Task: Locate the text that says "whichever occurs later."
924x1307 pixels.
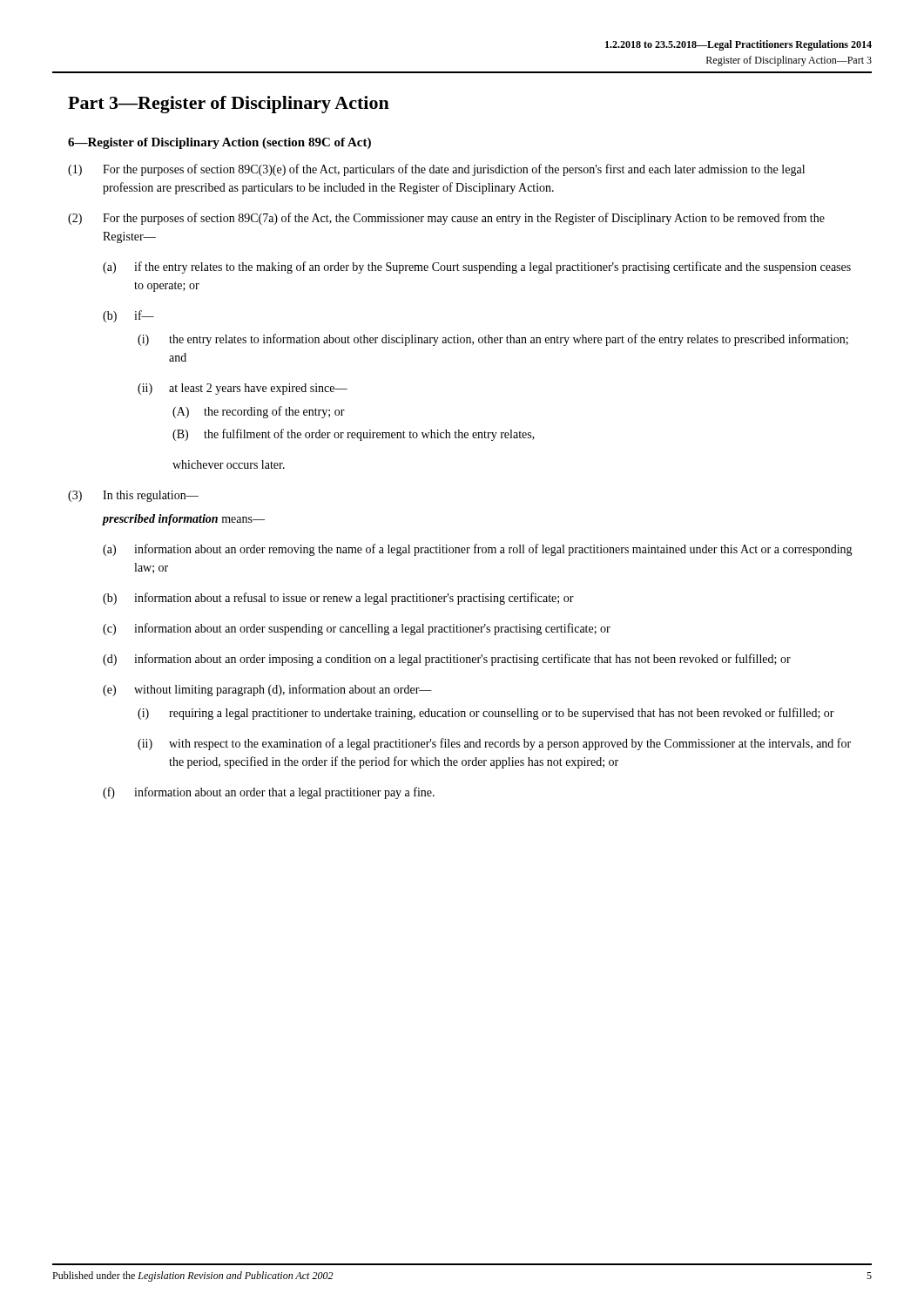Action: pos(229,465)
